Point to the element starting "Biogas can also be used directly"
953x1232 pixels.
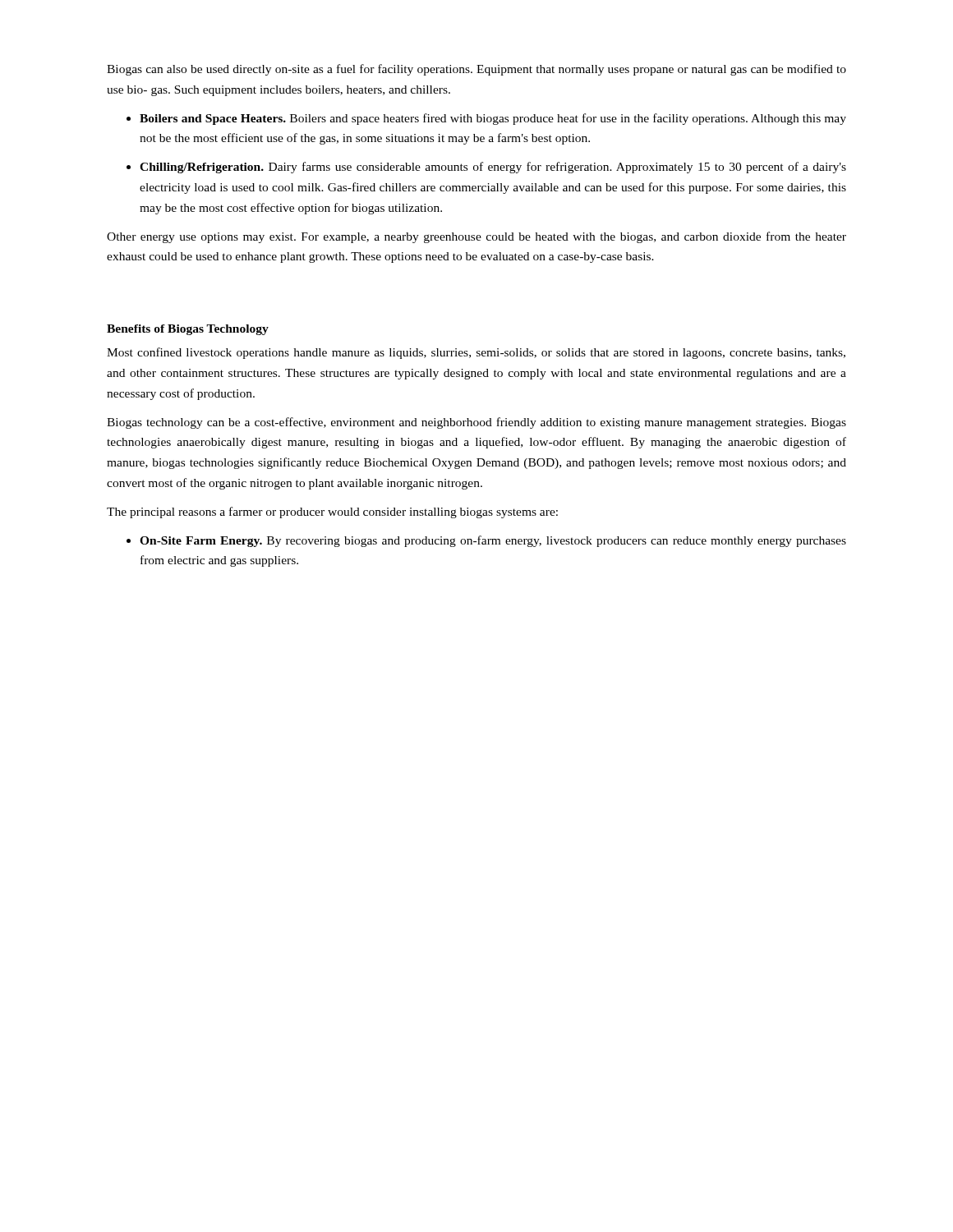click(476, 79)
